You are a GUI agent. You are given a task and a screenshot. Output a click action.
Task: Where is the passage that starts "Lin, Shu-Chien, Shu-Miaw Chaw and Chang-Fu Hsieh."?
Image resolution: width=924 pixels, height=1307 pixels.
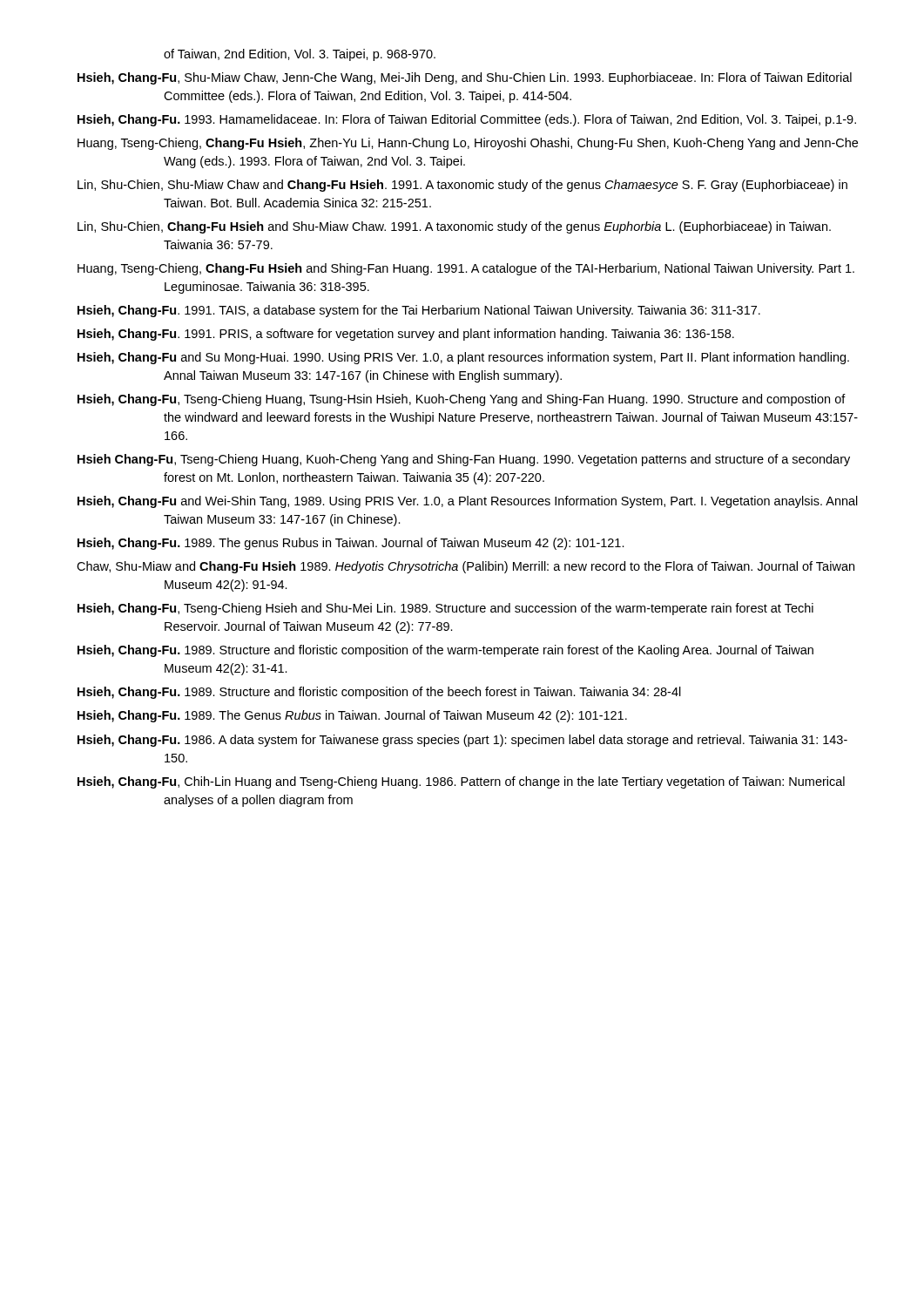click(x=462, y=194)
